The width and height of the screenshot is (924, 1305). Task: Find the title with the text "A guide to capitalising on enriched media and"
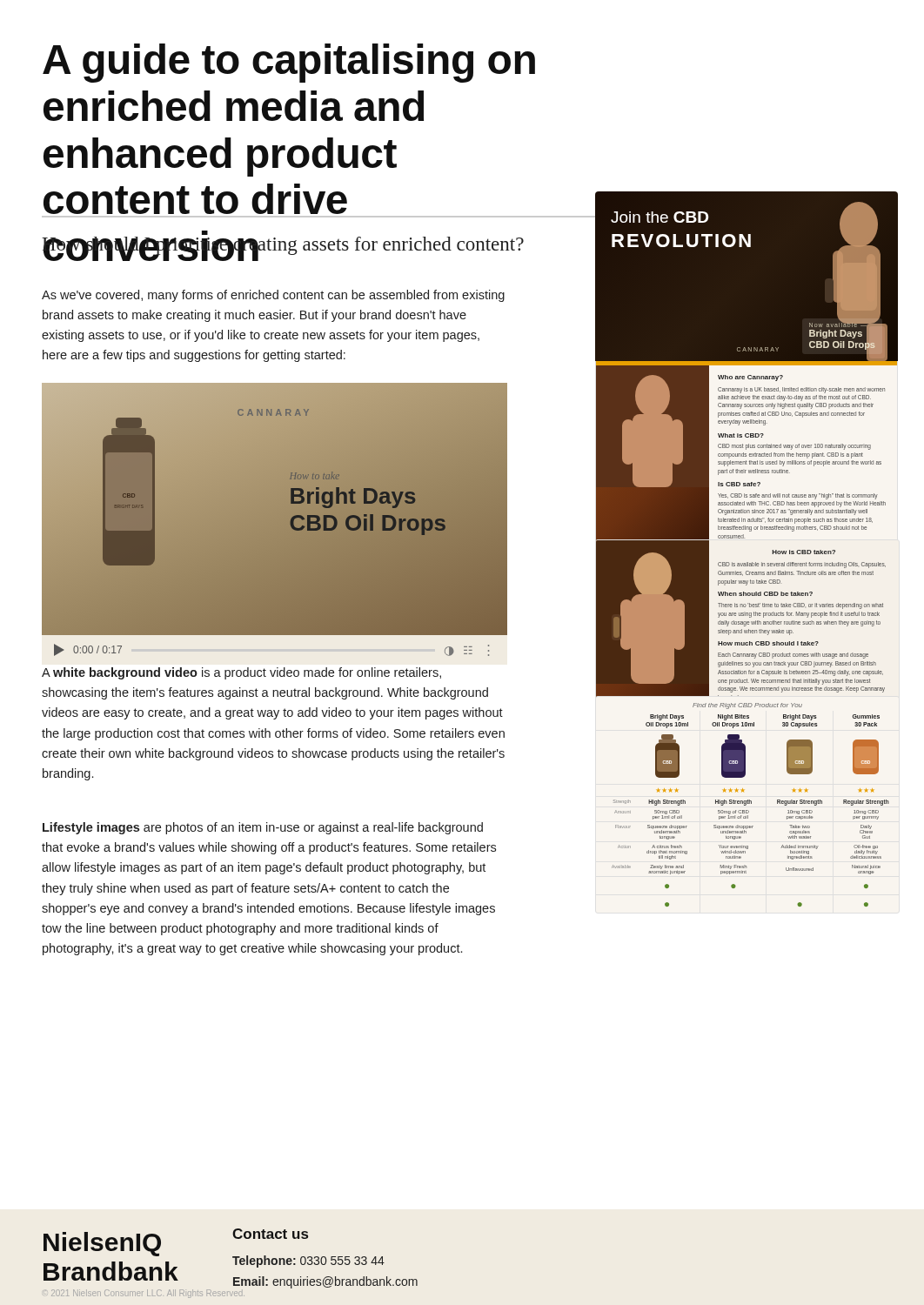point(298,153)
